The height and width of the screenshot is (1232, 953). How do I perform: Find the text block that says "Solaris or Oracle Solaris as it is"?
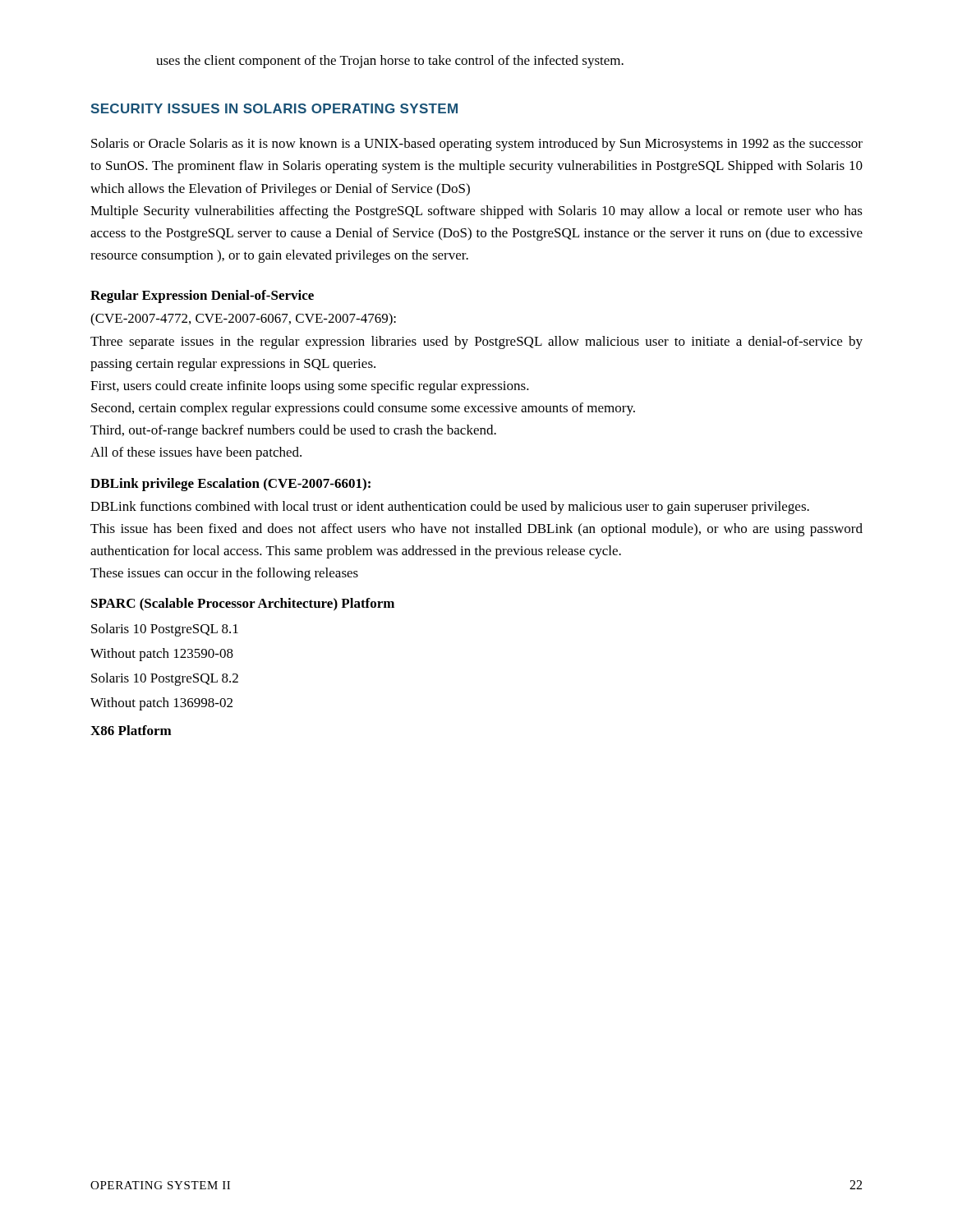pos(476,199)
